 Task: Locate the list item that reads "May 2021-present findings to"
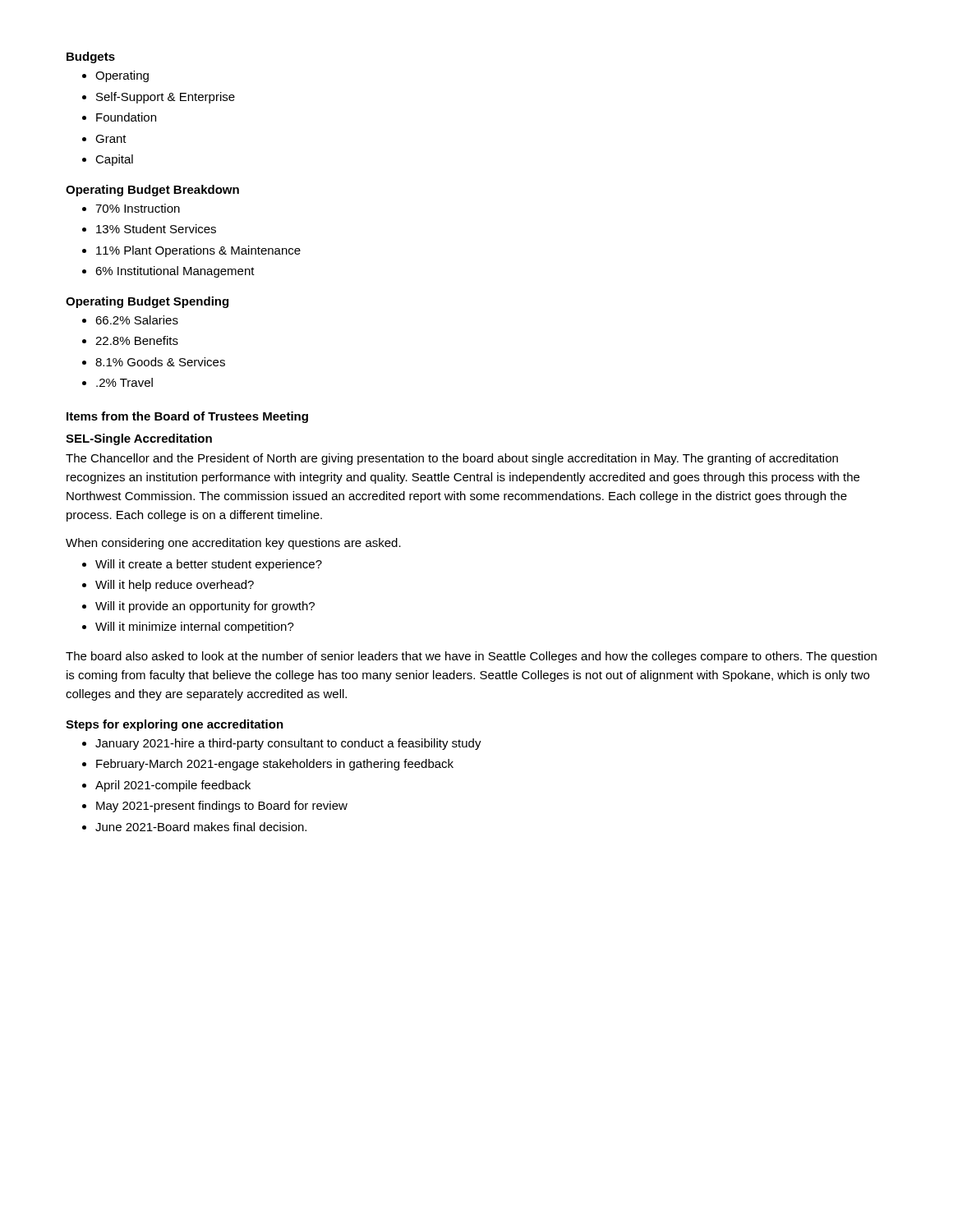[x=221, y=805]
